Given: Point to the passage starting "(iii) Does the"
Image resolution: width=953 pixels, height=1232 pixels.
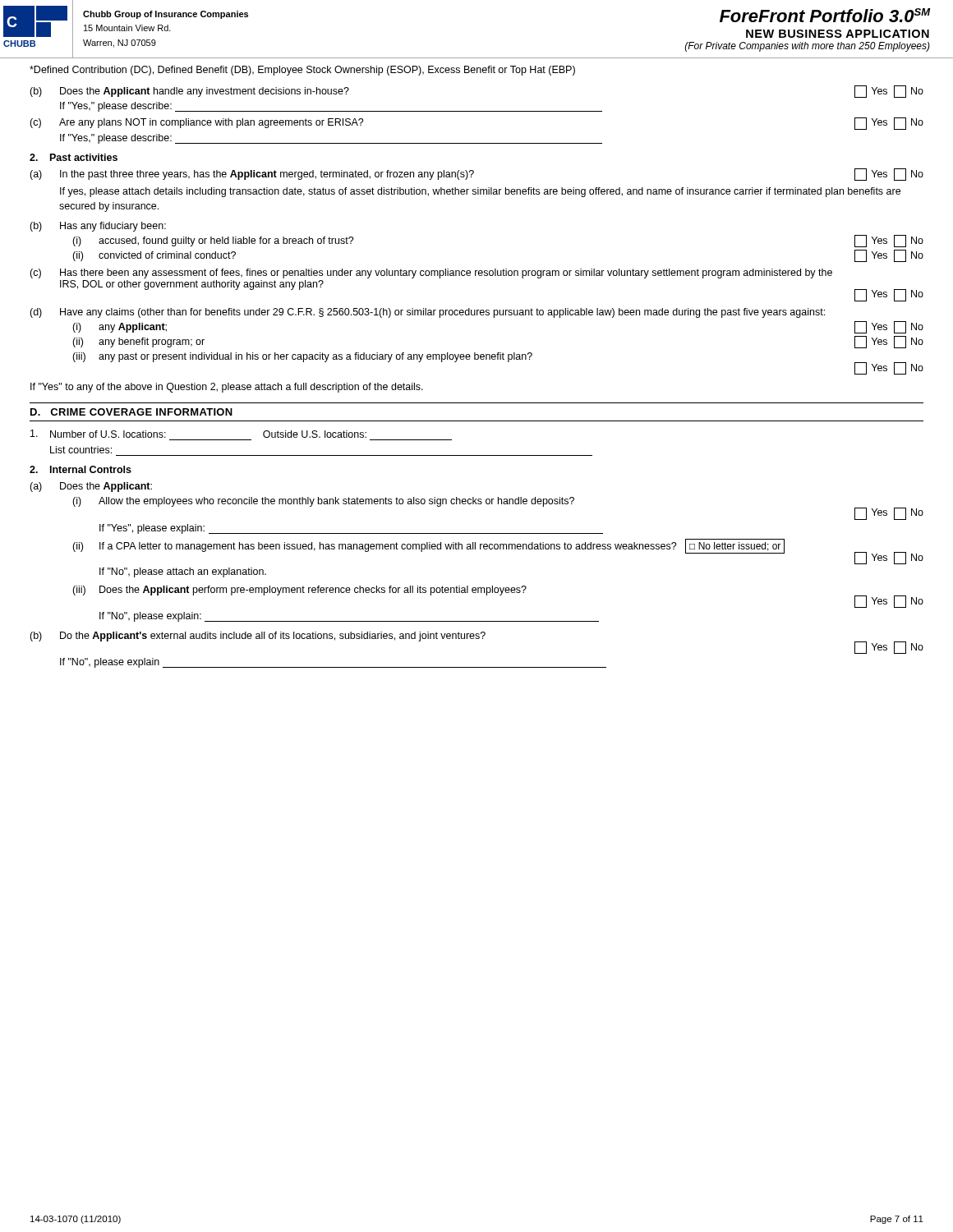Looking at the screenshot, I should pyautogui.click(x=498, y=596).
